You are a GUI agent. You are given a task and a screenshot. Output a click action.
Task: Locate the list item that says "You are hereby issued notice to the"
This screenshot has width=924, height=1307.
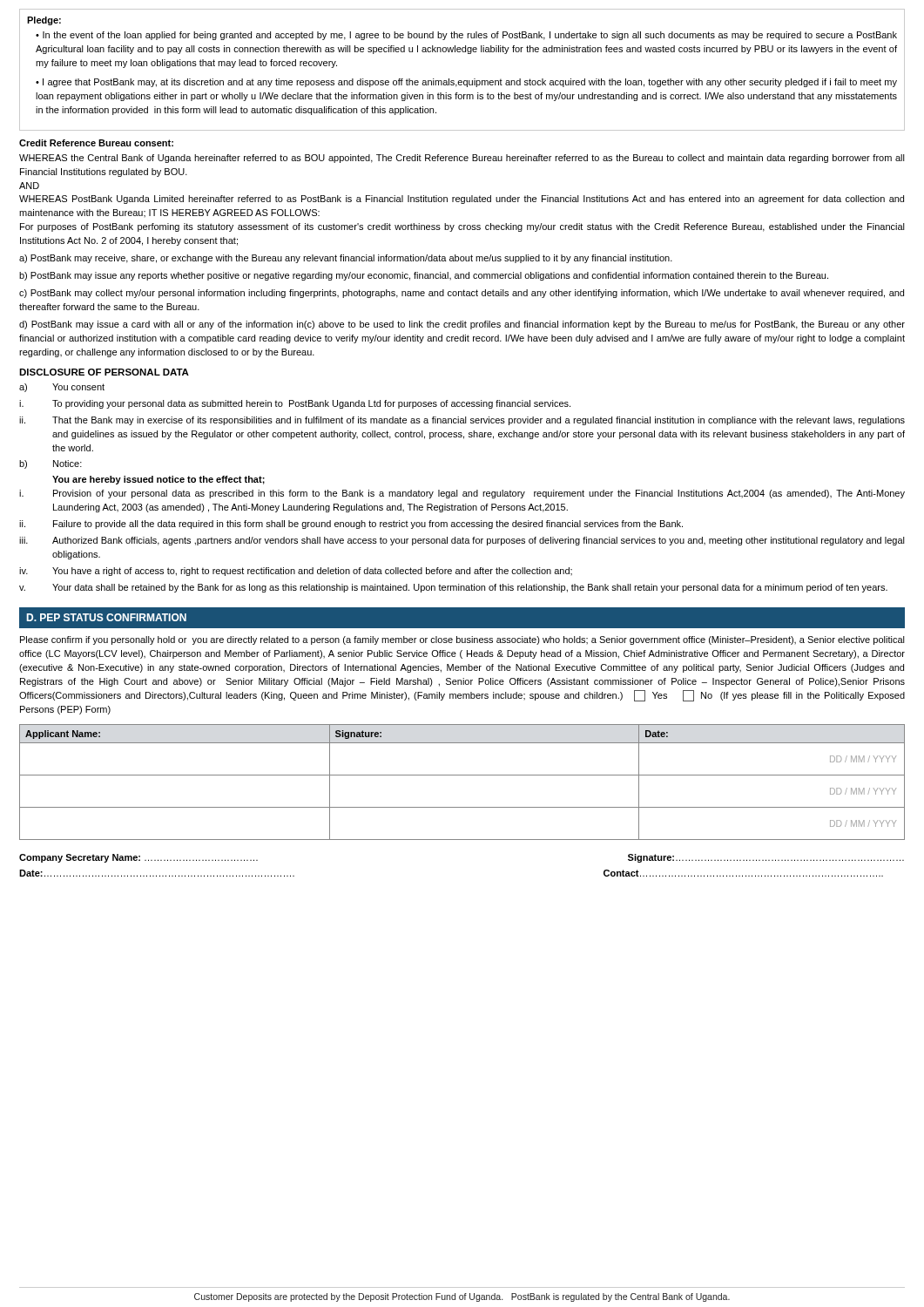pyautogui.click(x=159, y=480)
